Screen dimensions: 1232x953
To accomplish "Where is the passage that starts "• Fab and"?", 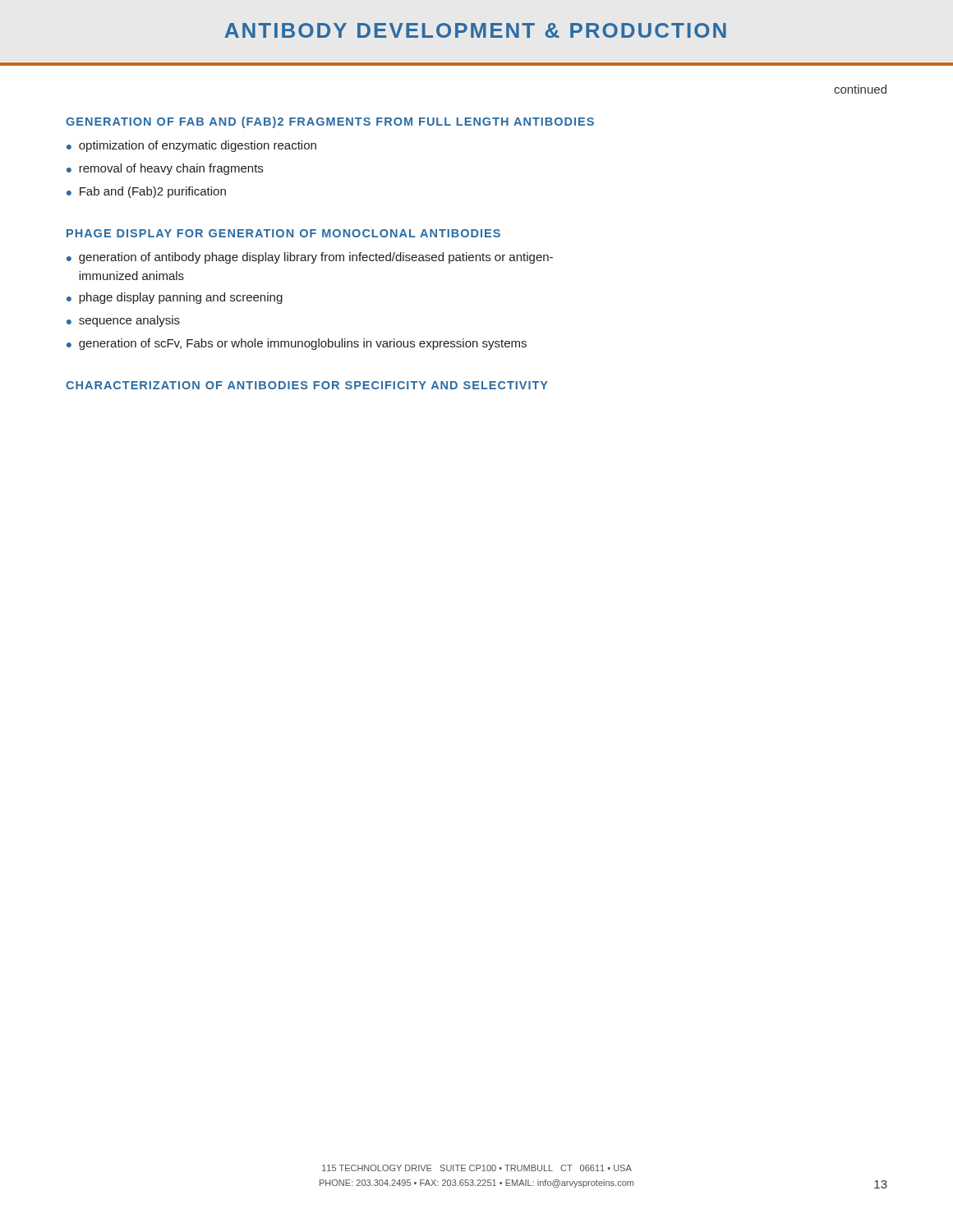I will [x=146, y=192].
